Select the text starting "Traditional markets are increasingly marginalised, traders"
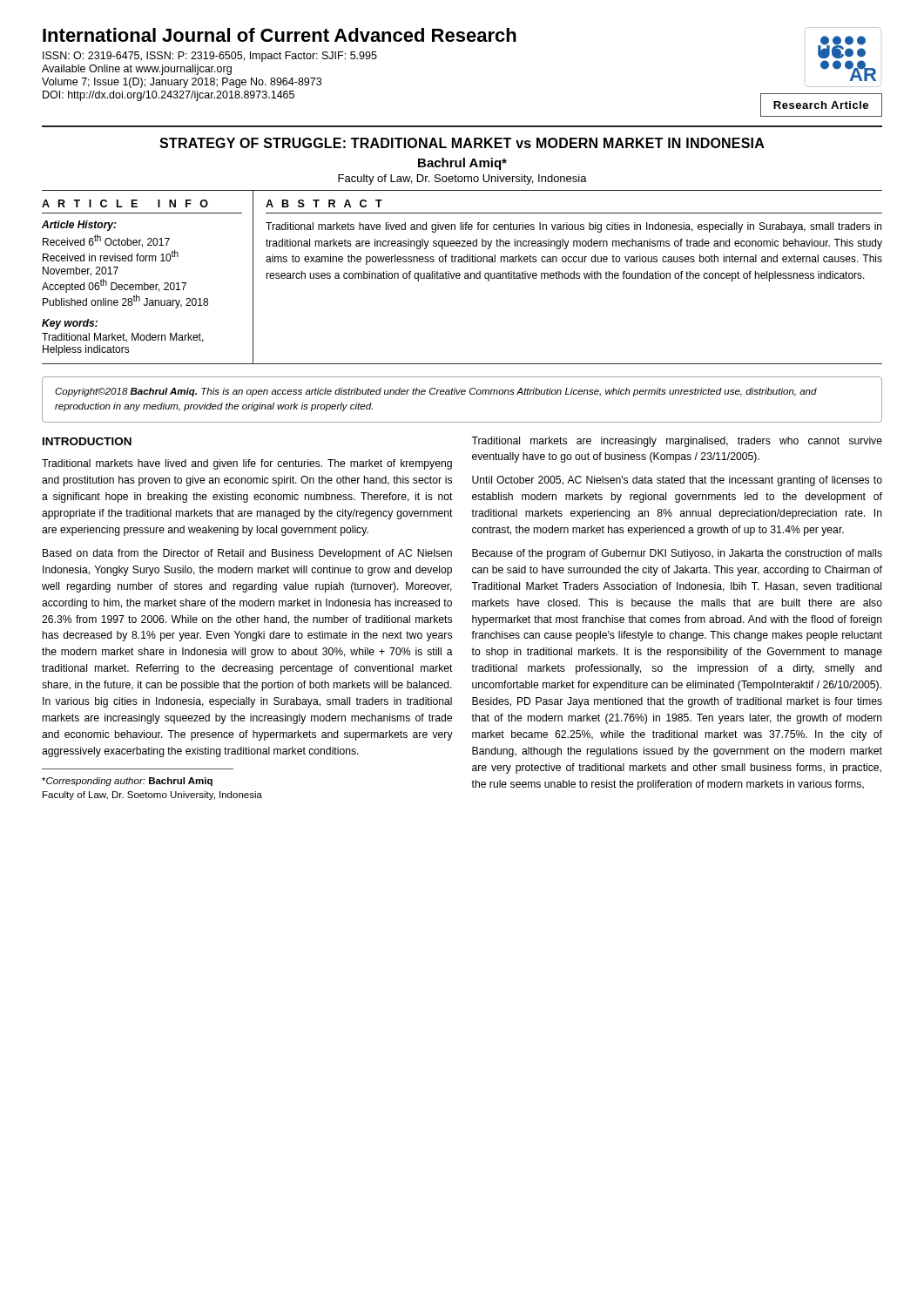 coord(677,613)
